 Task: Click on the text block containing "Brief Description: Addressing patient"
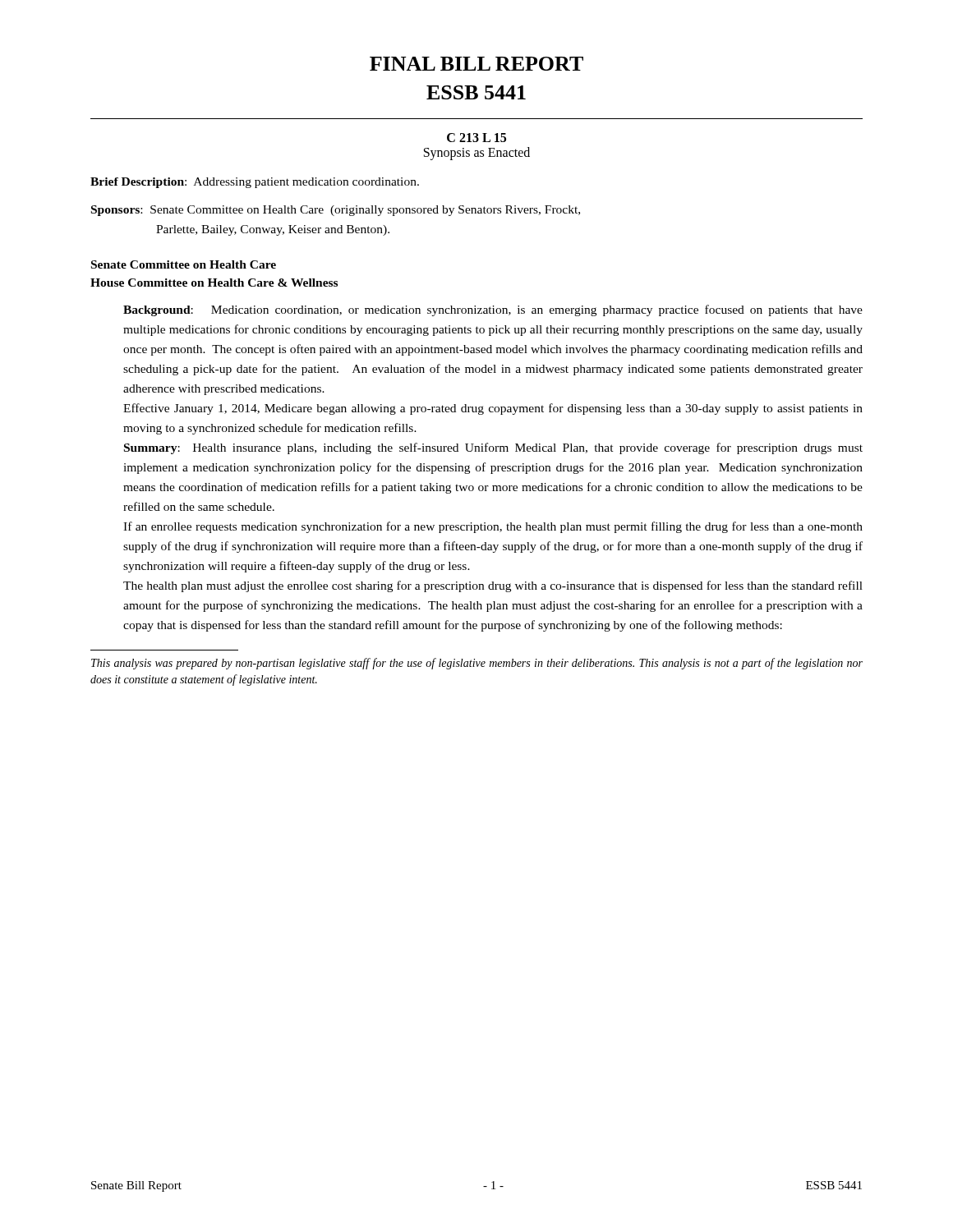(255, 183)
